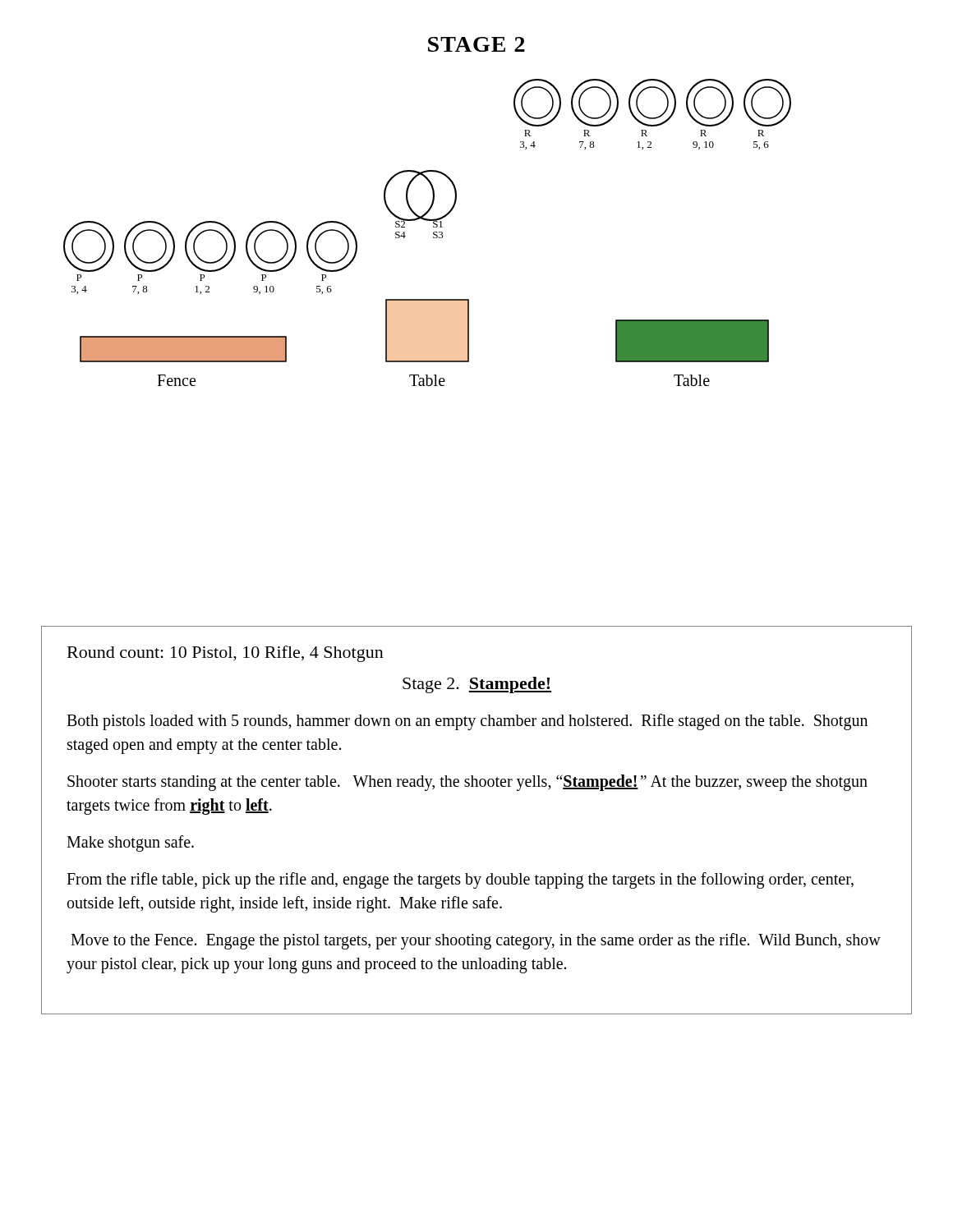
Task: Select the text block containing "Both pistols loaded with 5 rounds, hammer"
Action: click(x=467, y=732)
